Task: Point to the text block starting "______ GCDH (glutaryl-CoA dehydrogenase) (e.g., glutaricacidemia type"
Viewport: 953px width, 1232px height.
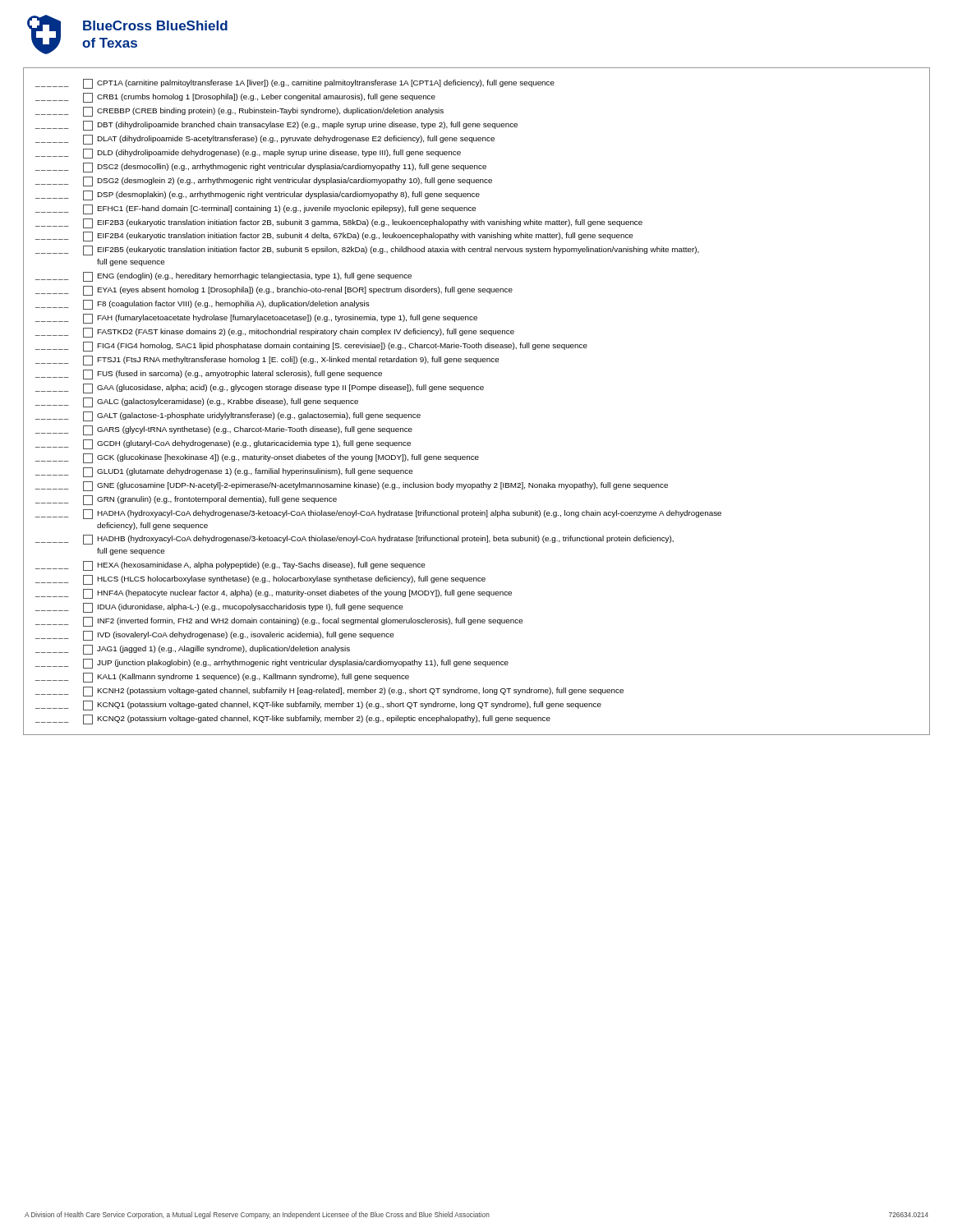Action: click(x=223, y=444)
